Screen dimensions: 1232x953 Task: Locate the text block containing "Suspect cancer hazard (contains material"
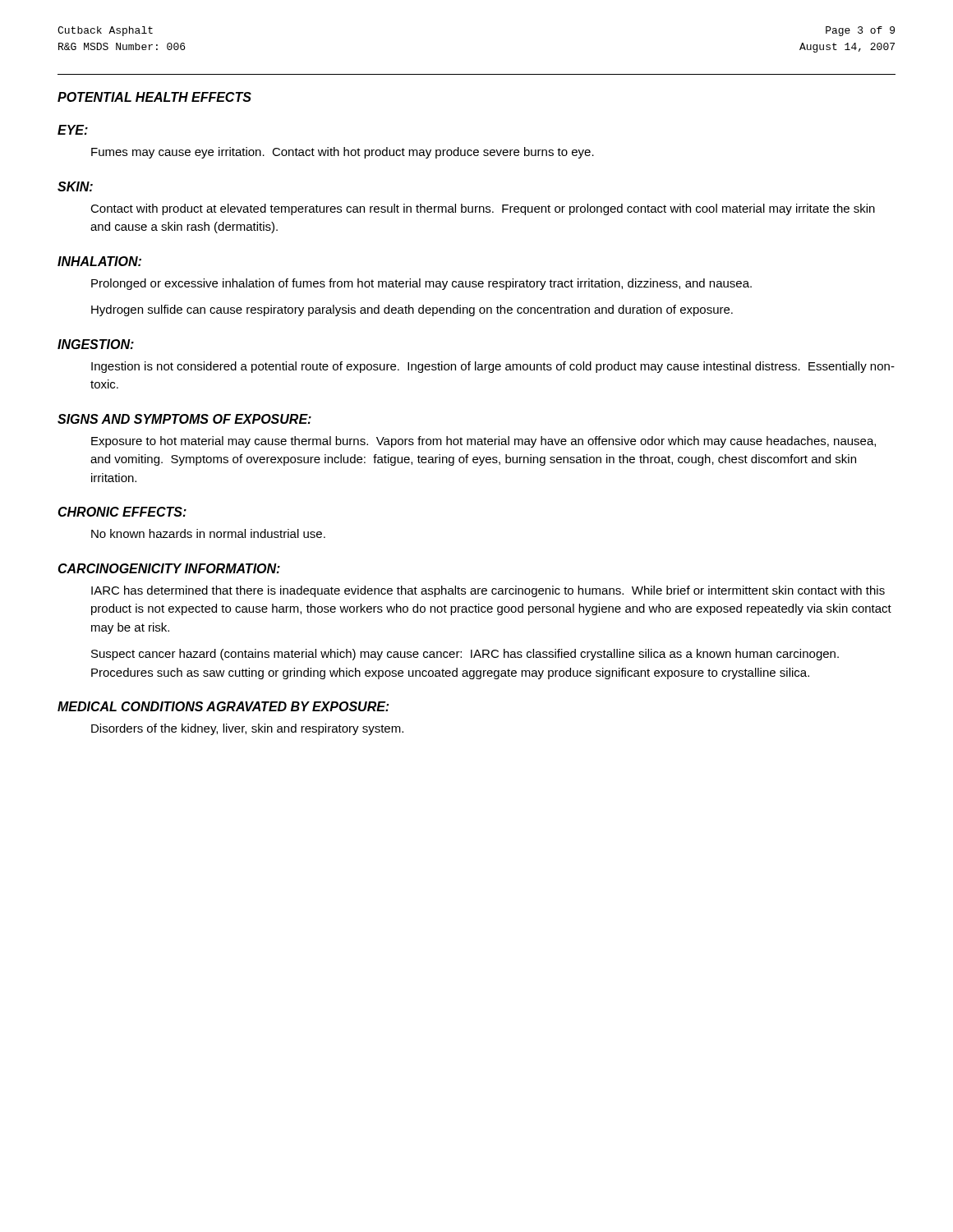467,663
